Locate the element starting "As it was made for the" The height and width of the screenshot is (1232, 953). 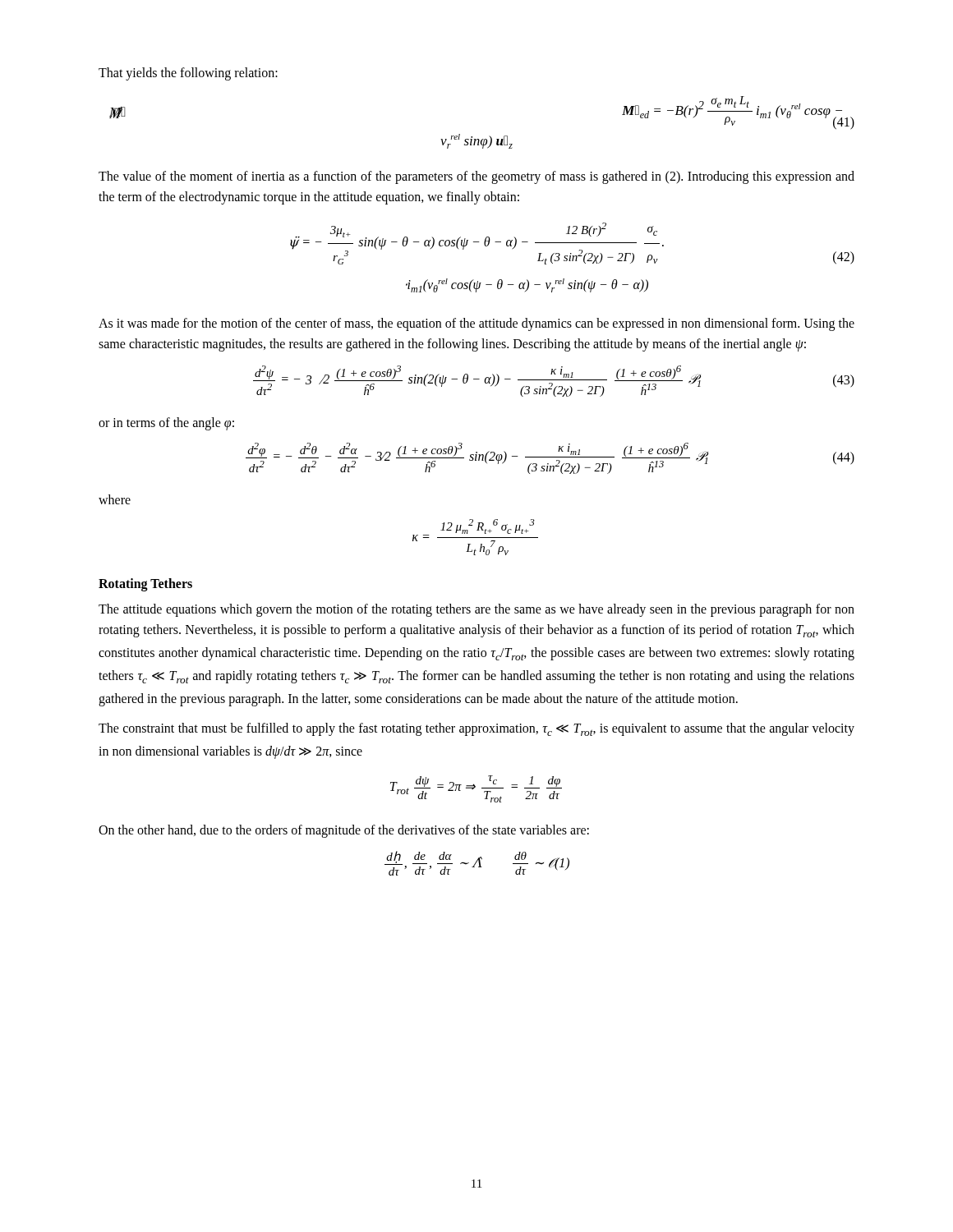pyautogui.click(x=476, y=334)
